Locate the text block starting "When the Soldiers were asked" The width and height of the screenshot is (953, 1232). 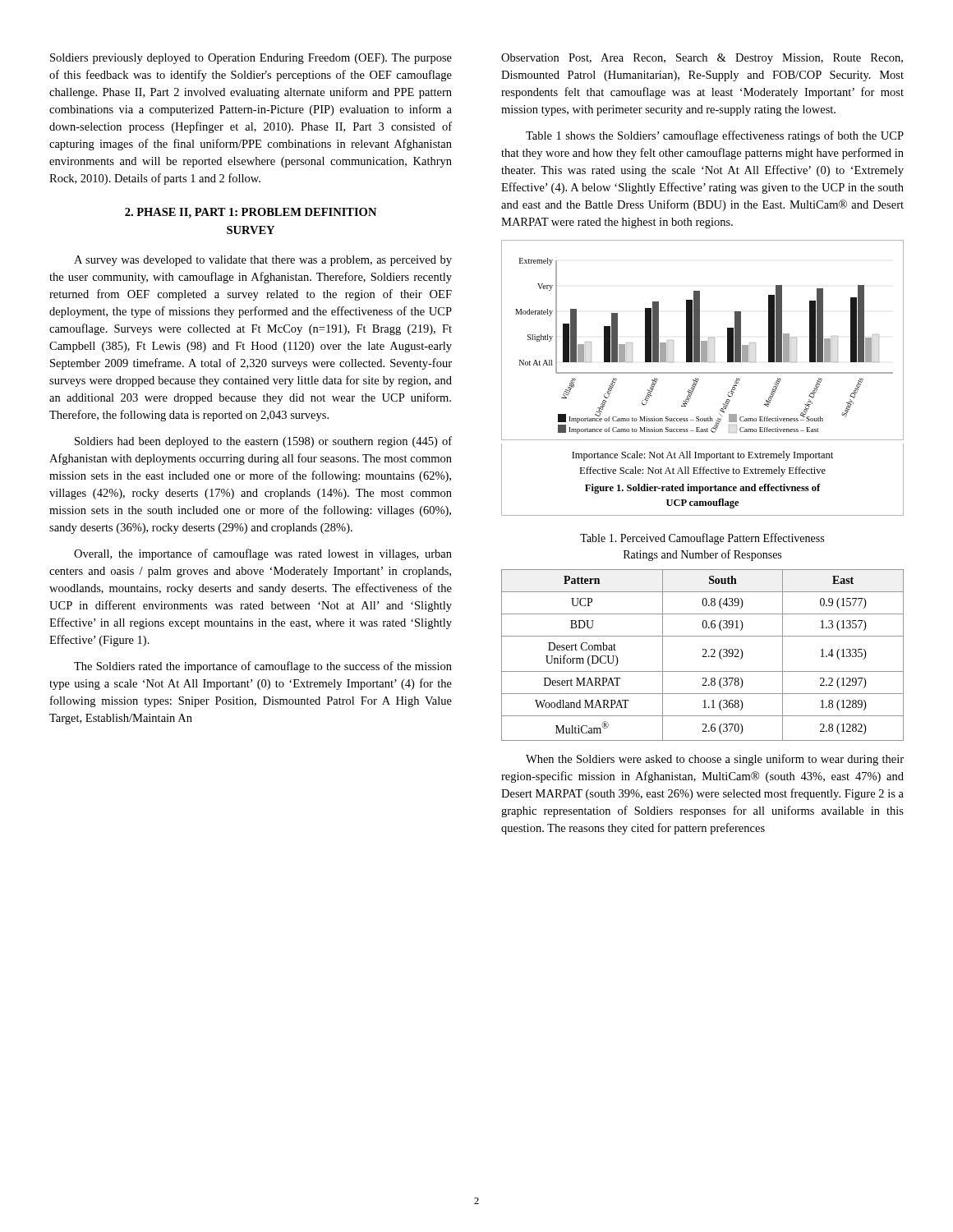coord(702,794)
